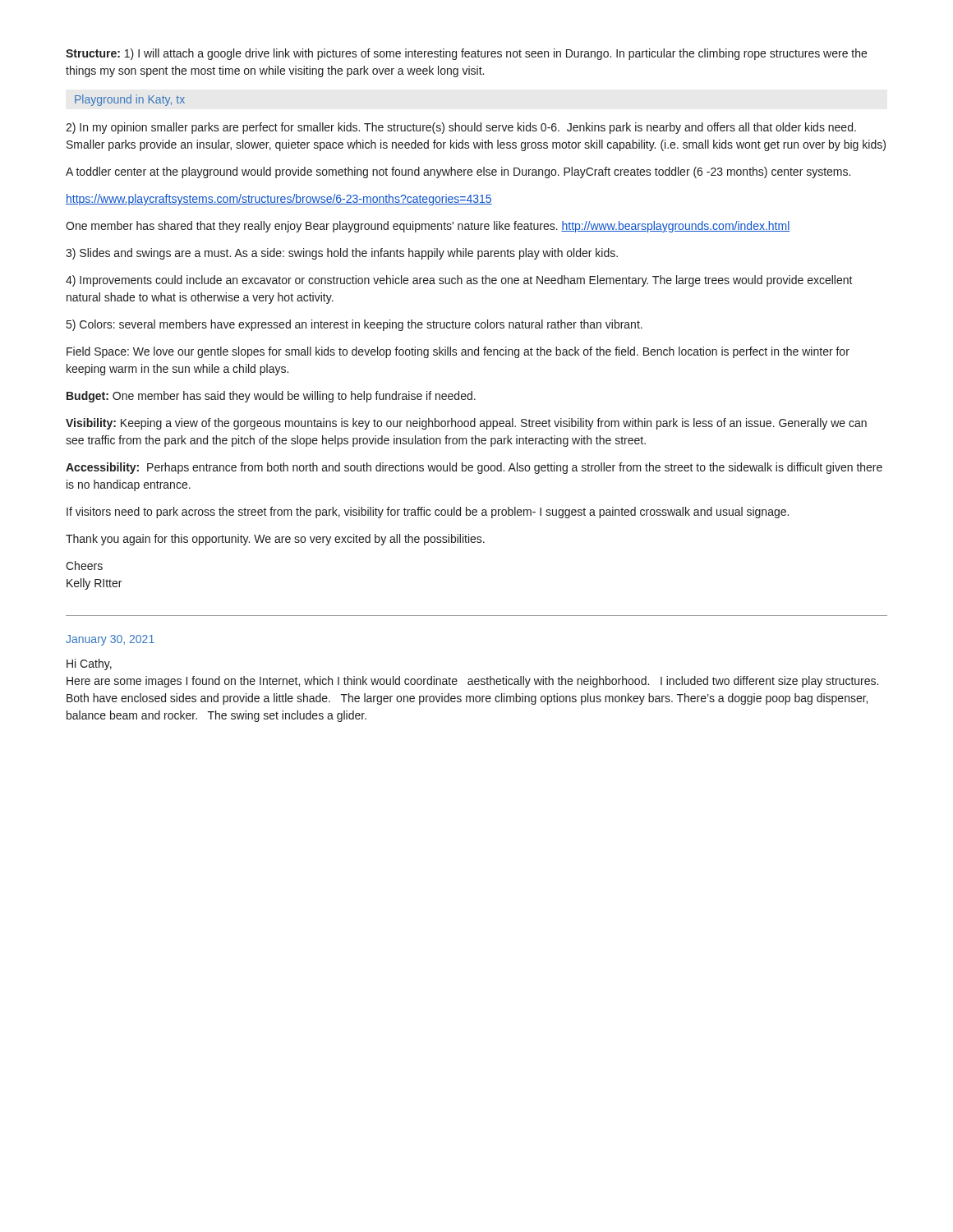Point to the block beginning "One member has shared that they"

428,226
